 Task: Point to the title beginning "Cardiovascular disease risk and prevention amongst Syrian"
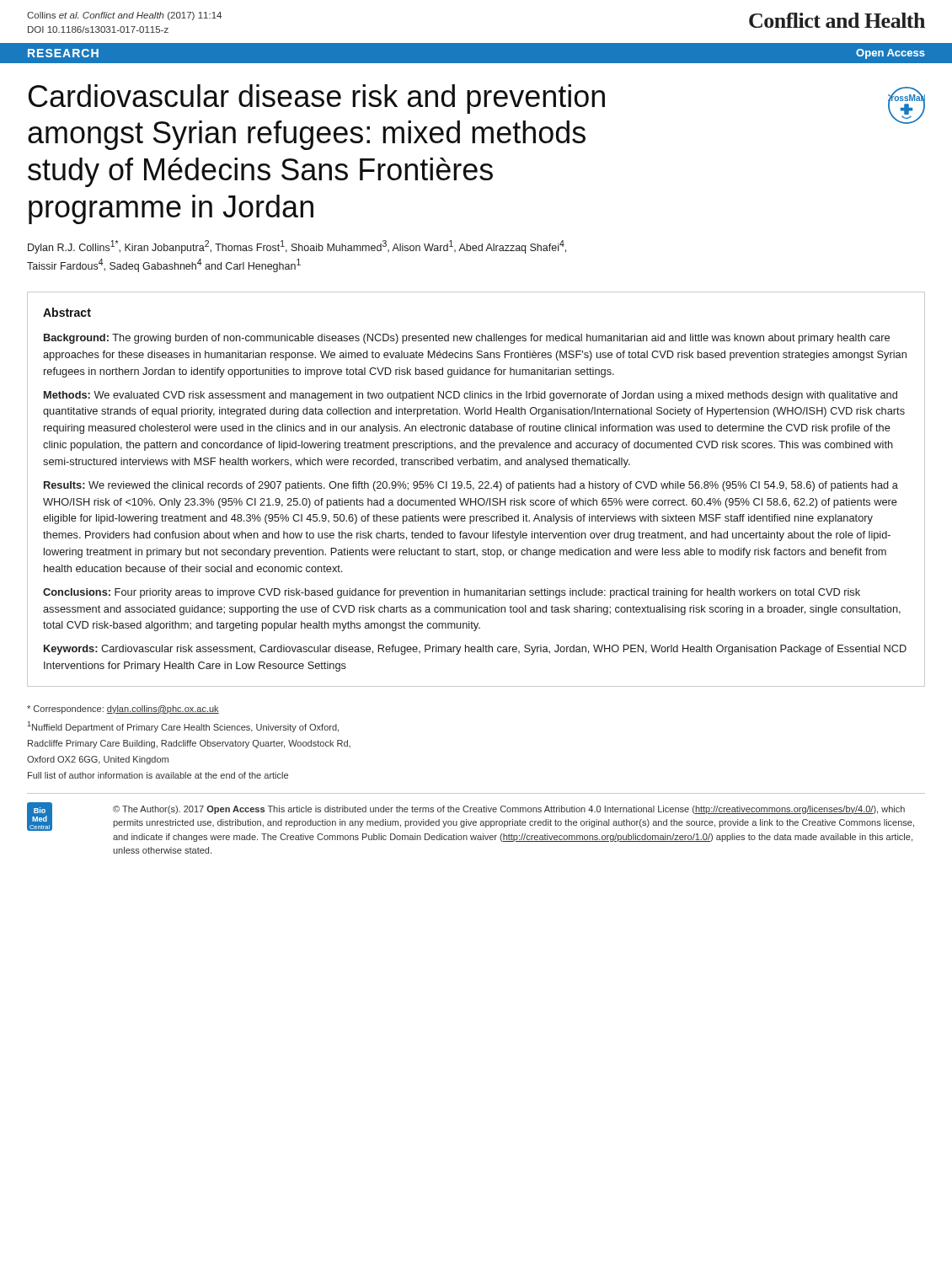pyautogui.click(x=317, y=152)
